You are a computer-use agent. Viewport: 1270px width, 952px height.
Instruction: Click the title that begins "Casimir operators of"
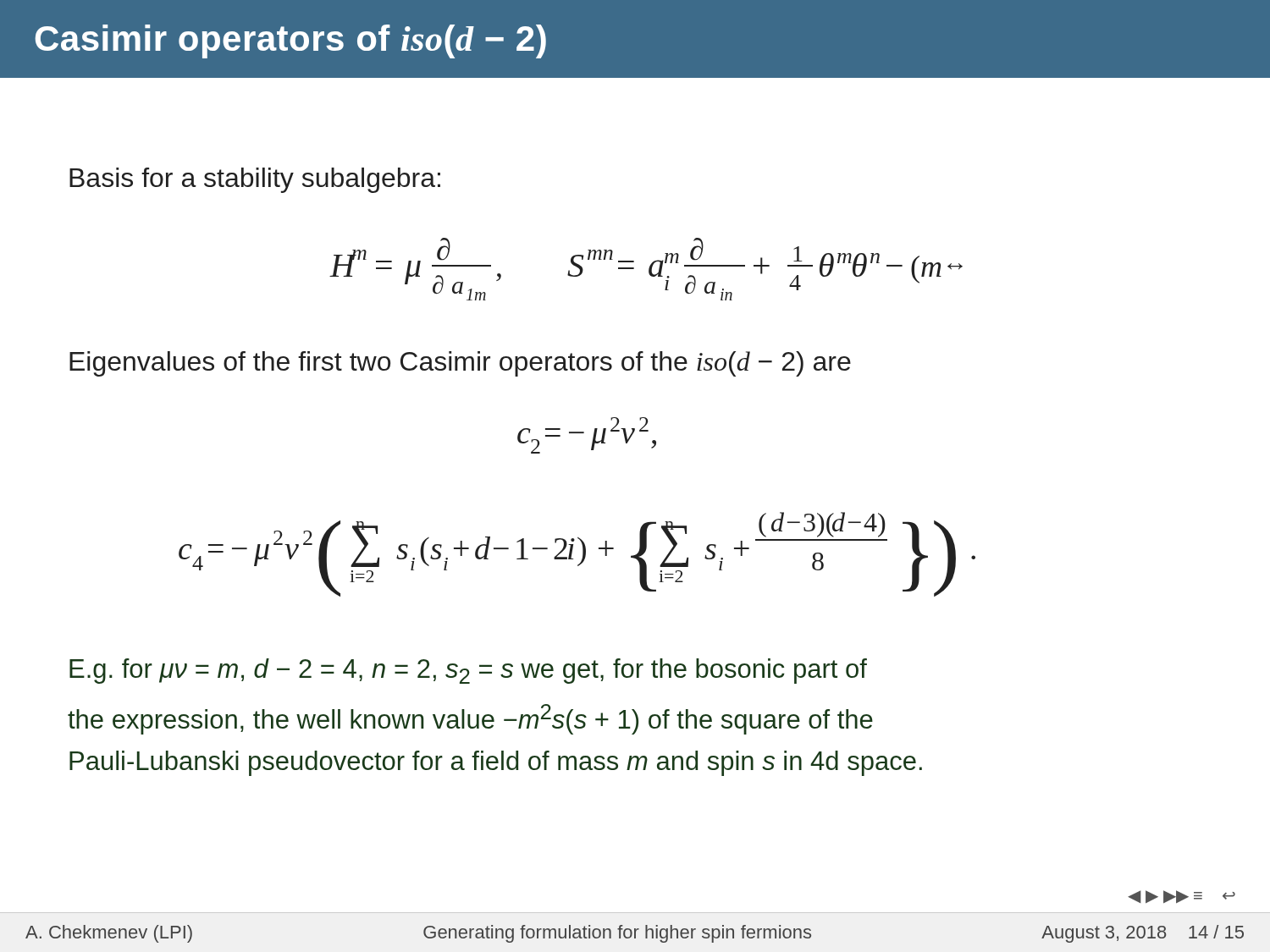[290, 41]
